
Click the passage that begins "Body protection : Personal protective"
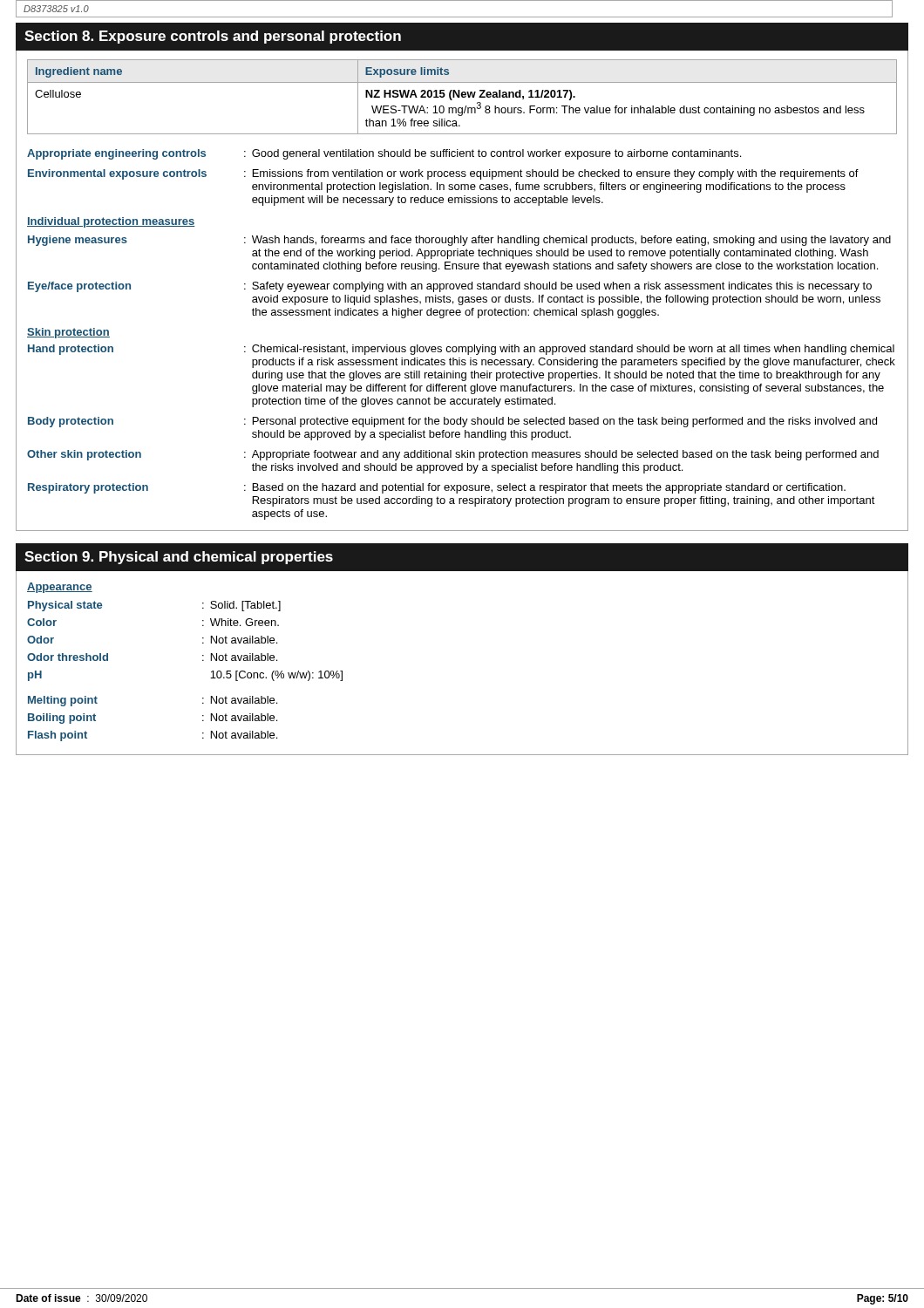click(x=462, y=428)
